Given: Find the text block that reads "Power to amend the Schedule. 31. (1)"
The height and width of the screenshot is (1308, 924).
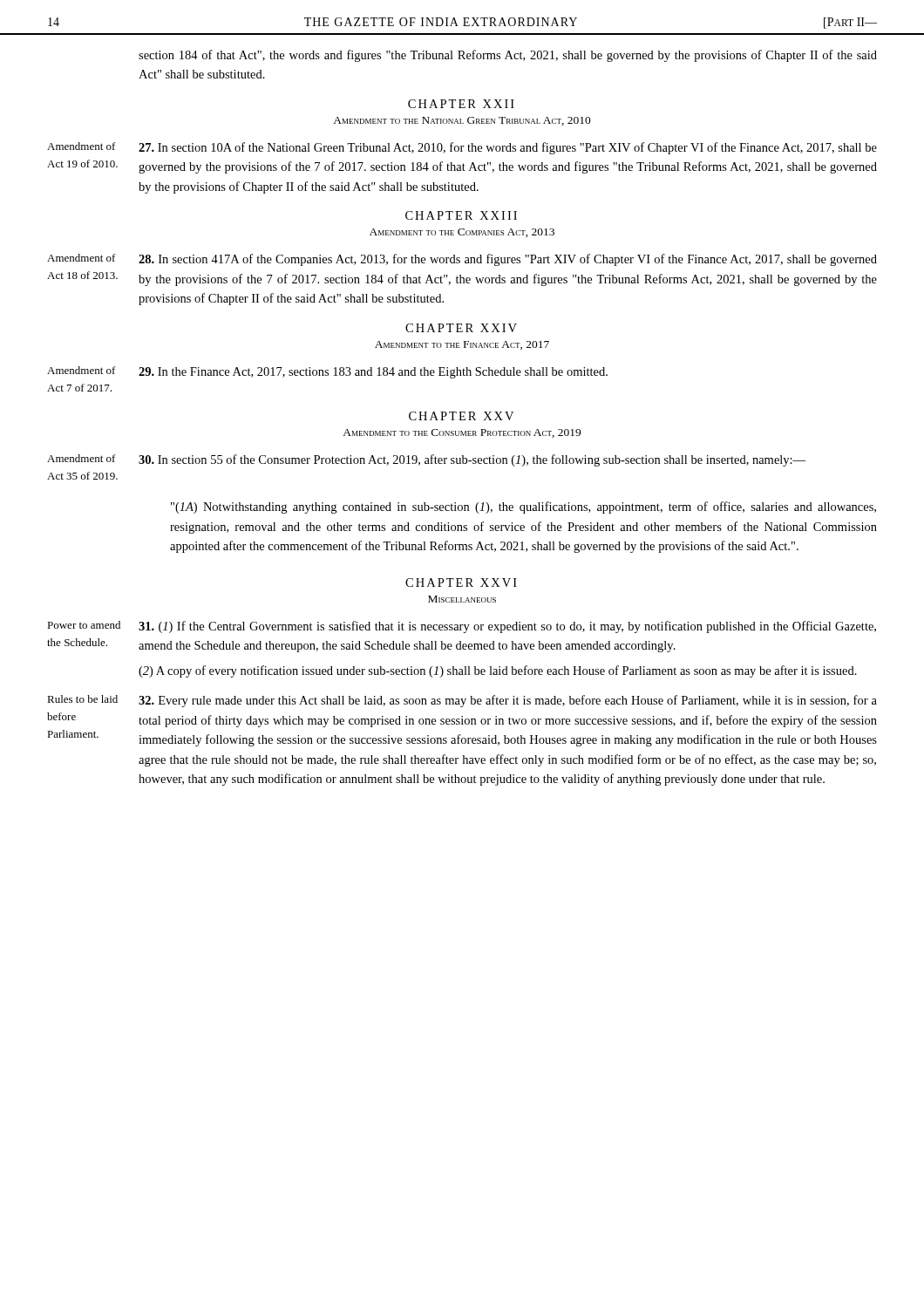Looking at the screenshot, I should pos(462,636).
